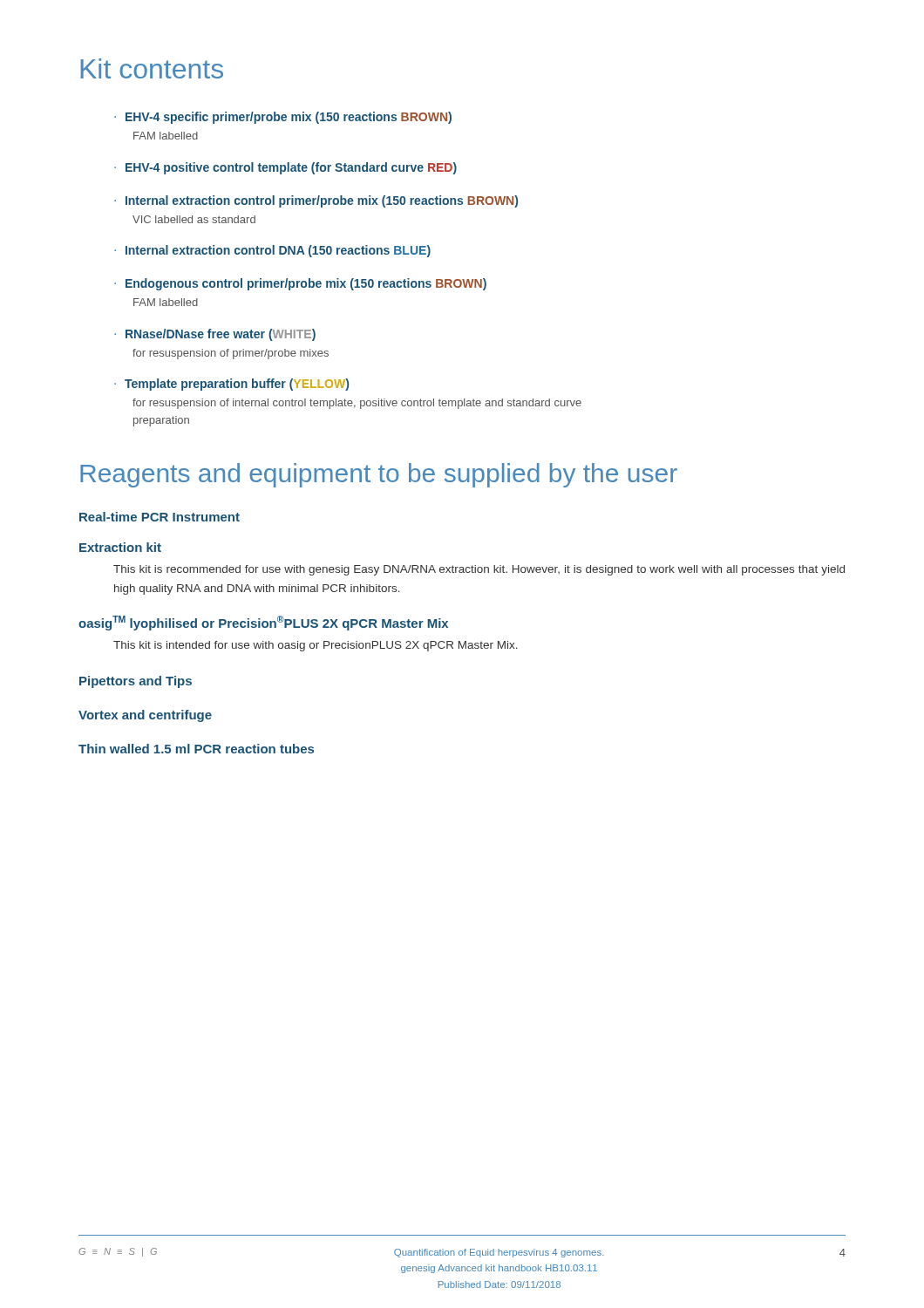This screenshot has width=924, height=1308.
Task: Locate the text starting "· RNase/DNase free water (WHITE)"
Action: pyautogui.click(x=215, y=335)
